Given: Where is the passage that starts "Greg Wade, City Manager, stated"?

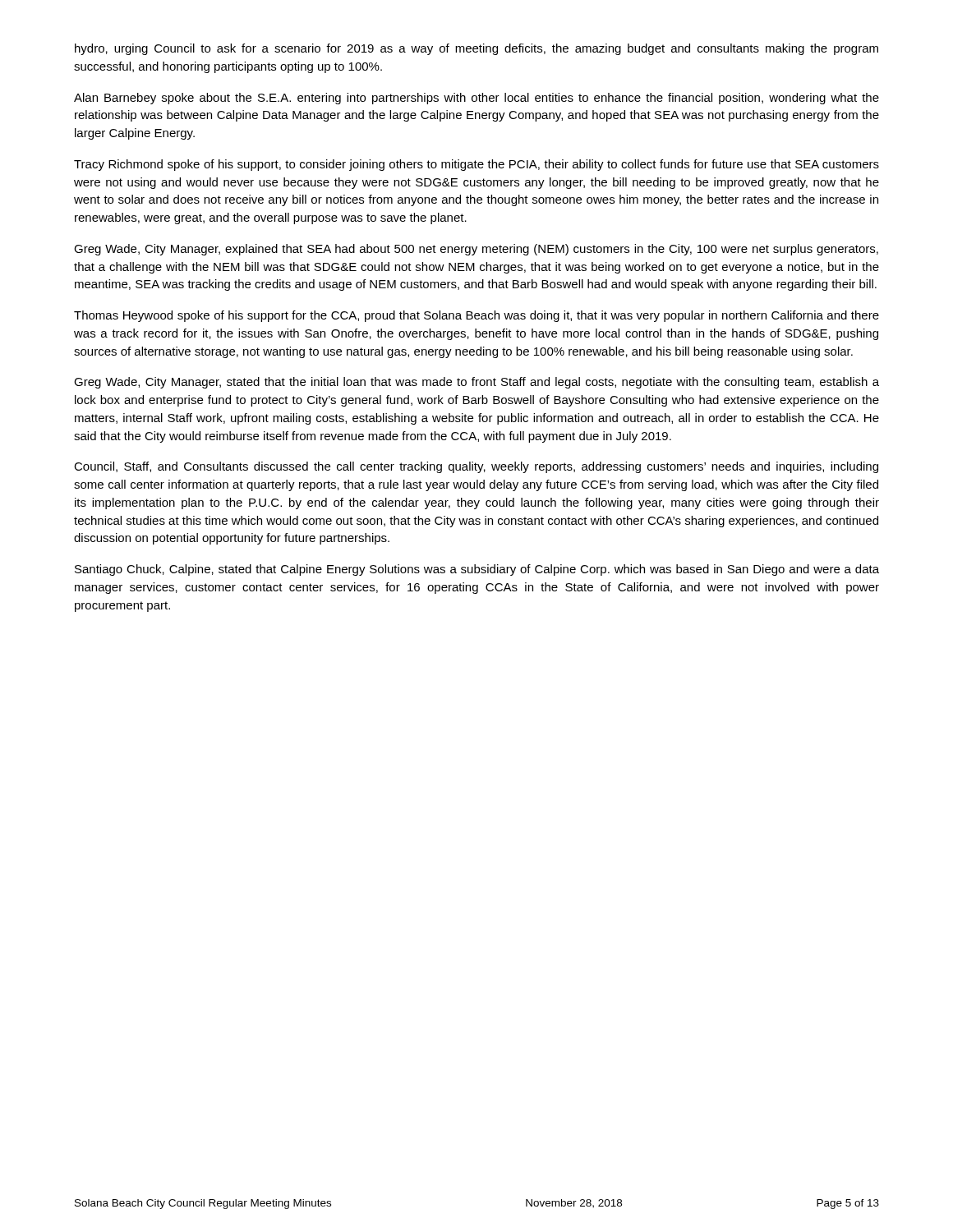Looking at the screenshot, I should point(476,409).
